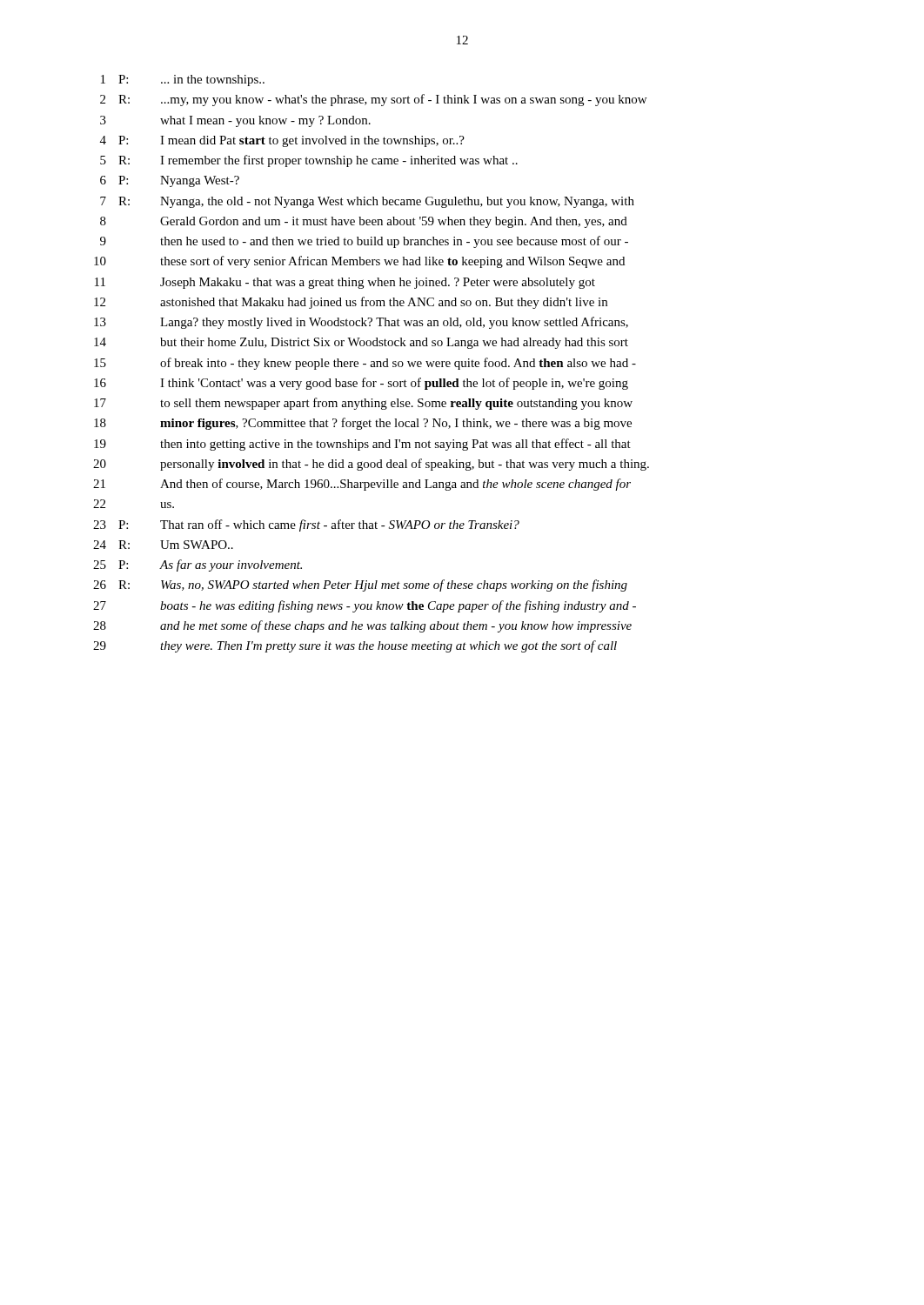The image size is (924, 1305).
Task: Navigate to the element starting "14 but their home"
Action: click(471, 343)
